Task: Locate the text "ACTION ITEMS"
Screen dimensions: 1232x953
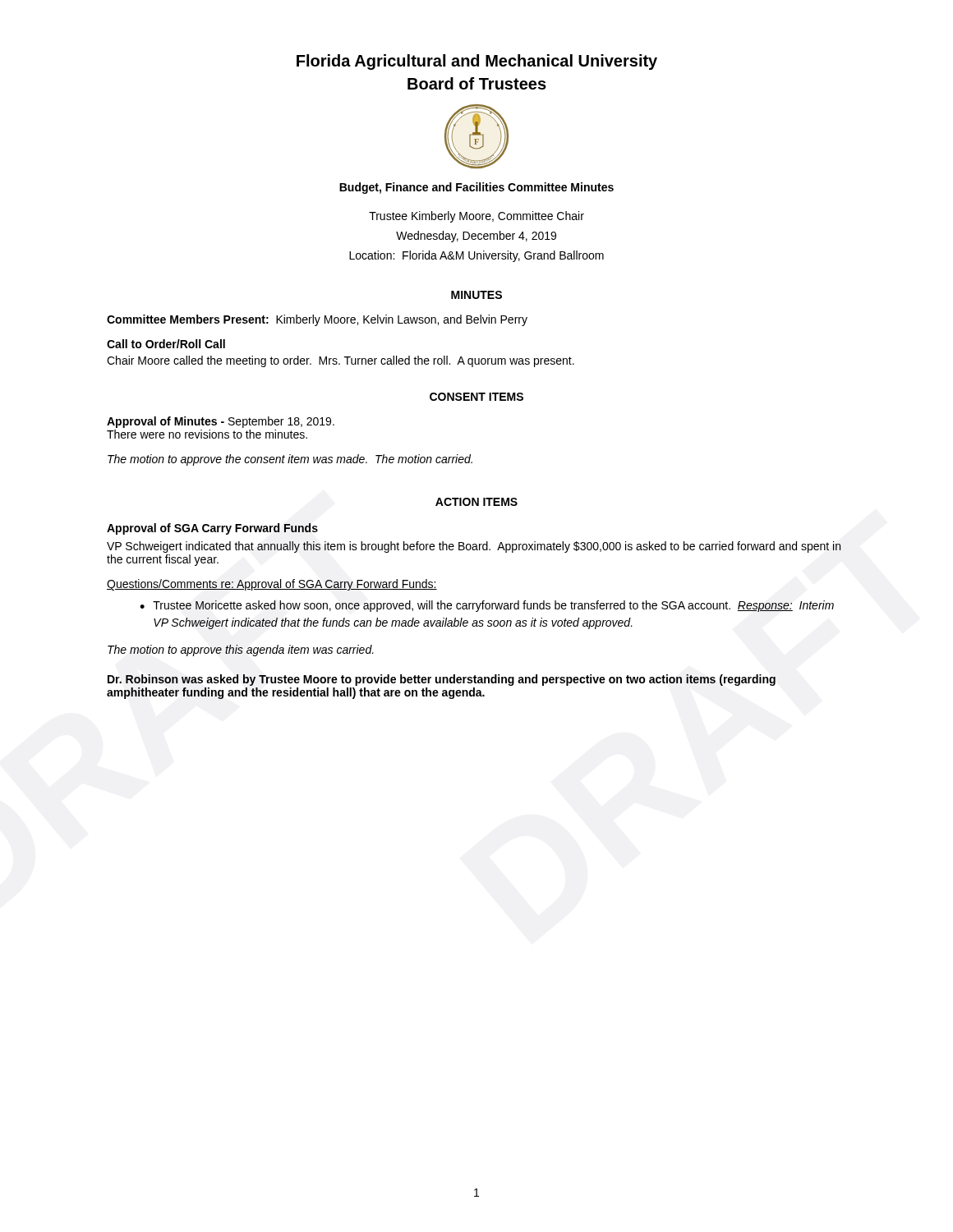Action: click(476, 502)
